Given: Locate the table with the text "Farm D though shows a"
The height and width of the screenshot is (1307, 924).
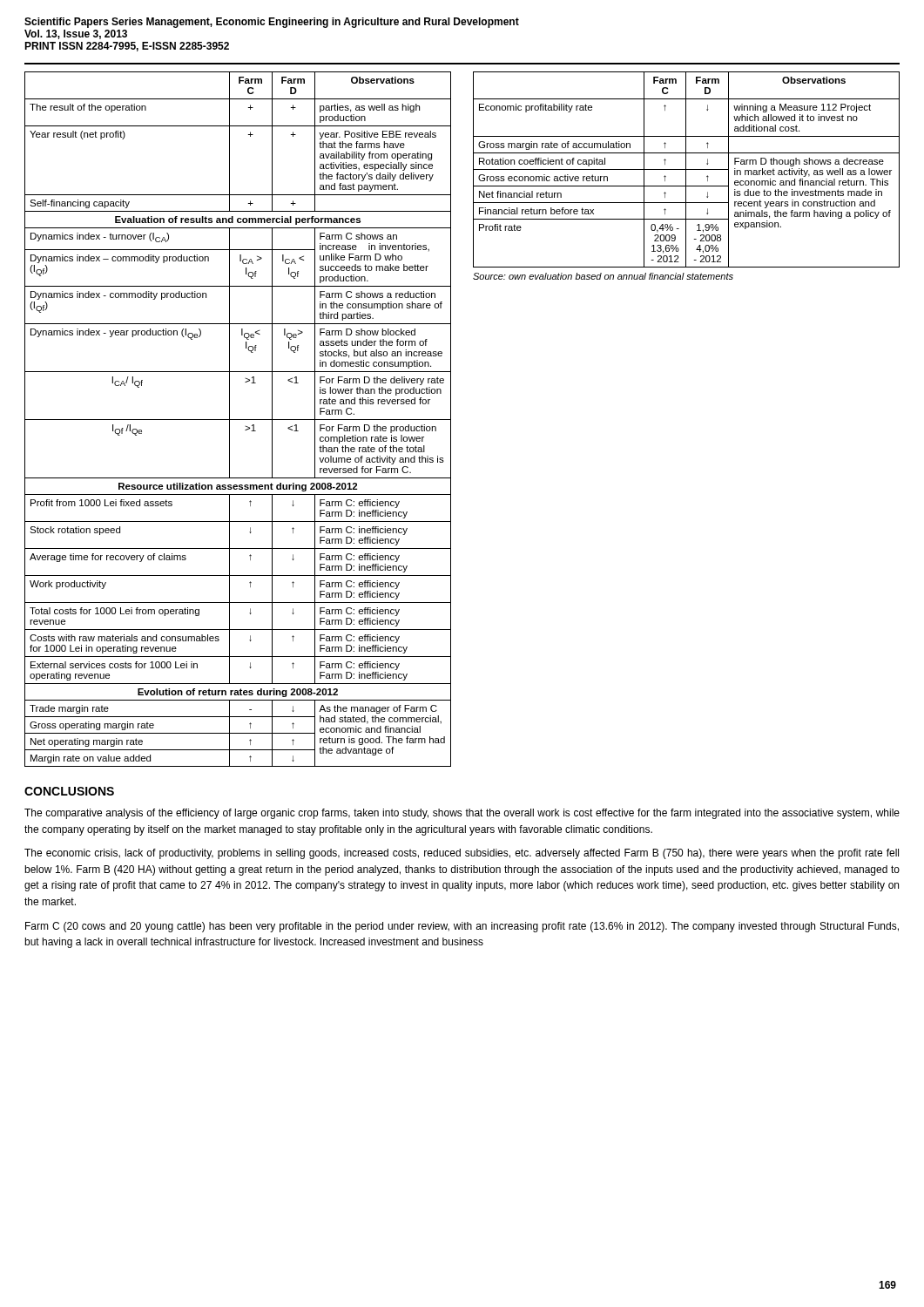Looking at the screenshot, I should 686,176.
